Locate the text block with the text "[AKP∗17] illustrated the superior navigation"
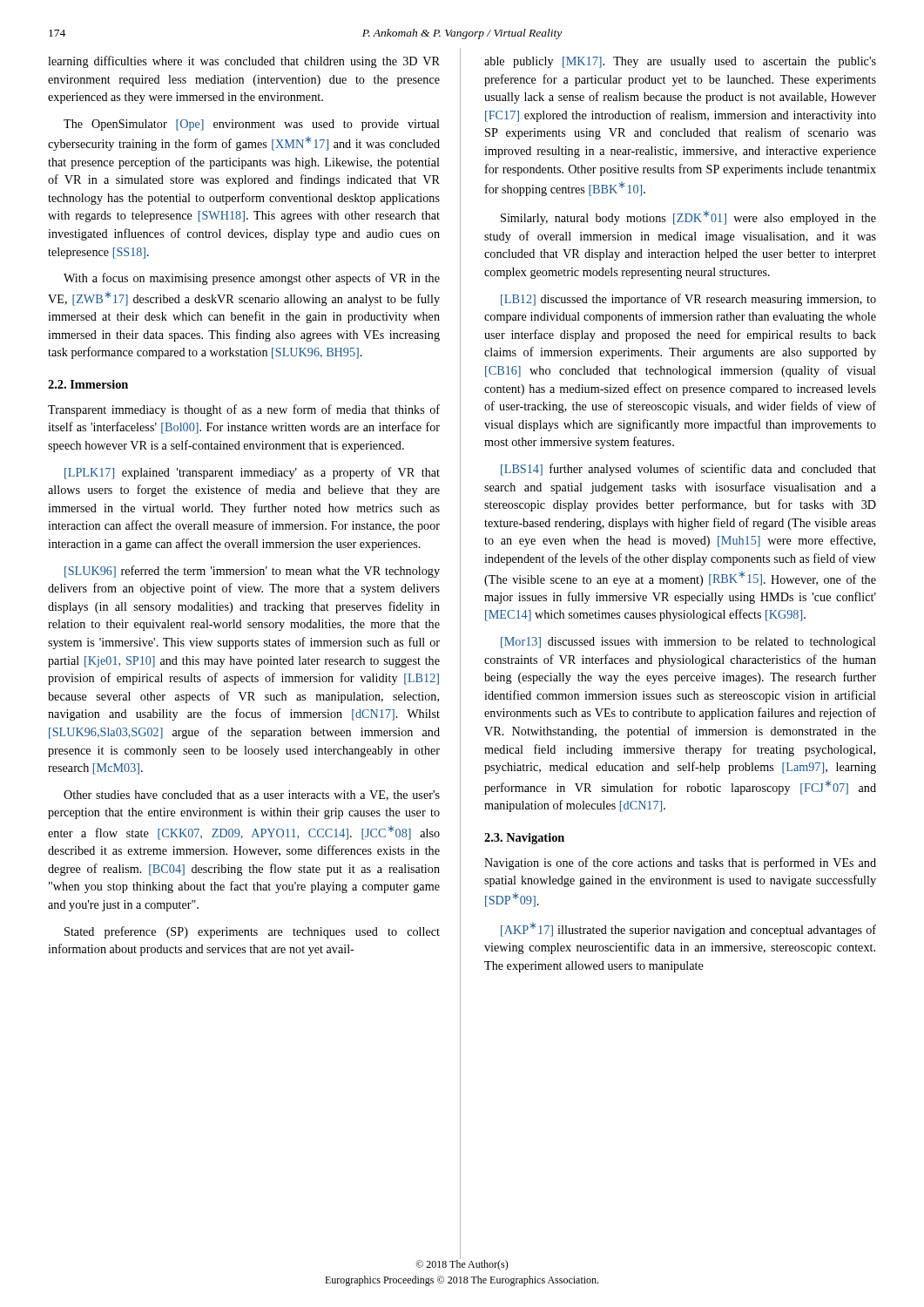This screenshot has width=924, height=1307. point(680,946)
